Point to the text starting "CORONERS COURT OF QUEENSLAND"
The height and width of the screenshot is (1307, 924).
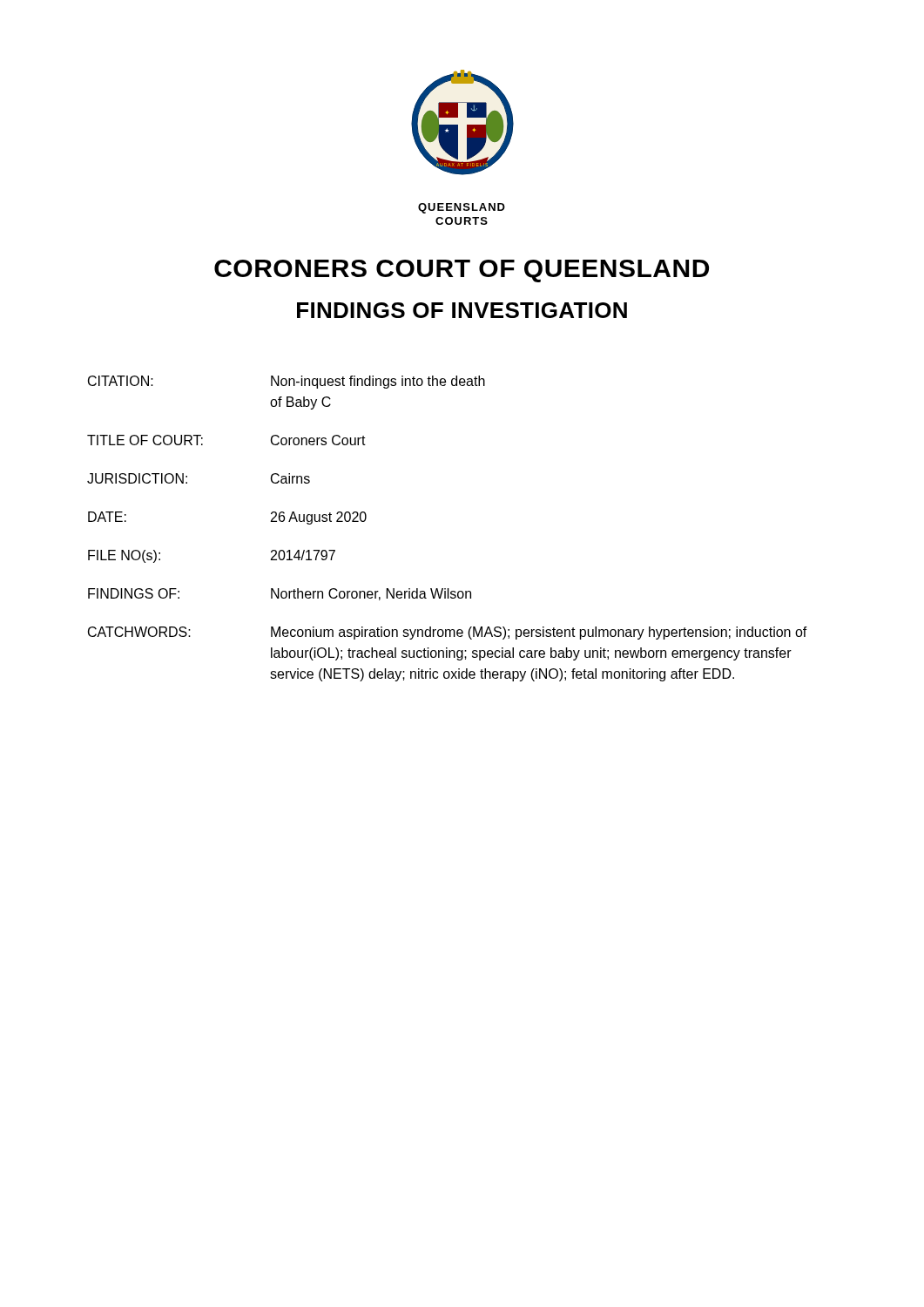point(462,268)
